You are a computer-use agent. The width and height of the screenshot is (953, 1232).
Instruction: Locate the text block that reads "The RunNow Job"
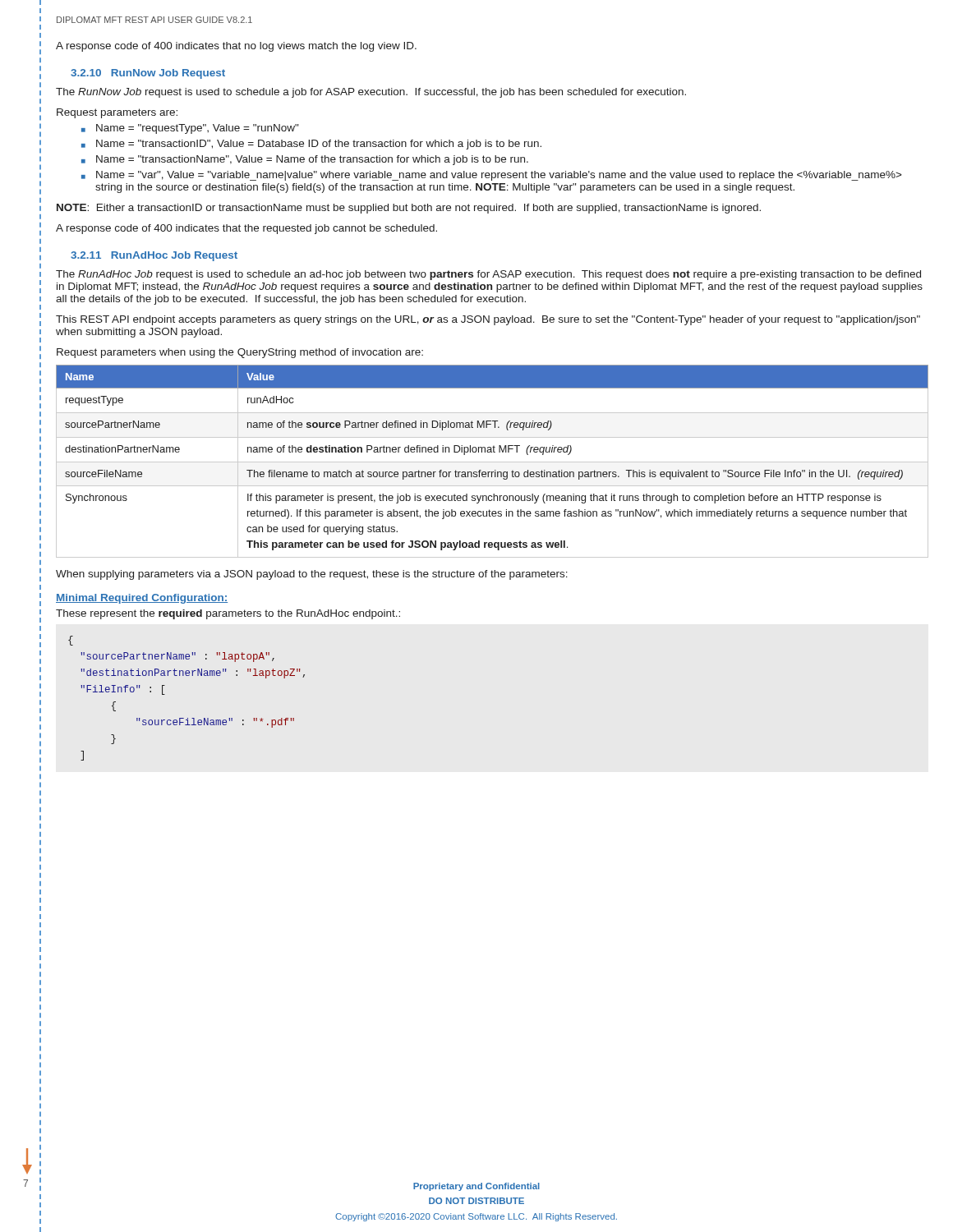coord(371,92)
